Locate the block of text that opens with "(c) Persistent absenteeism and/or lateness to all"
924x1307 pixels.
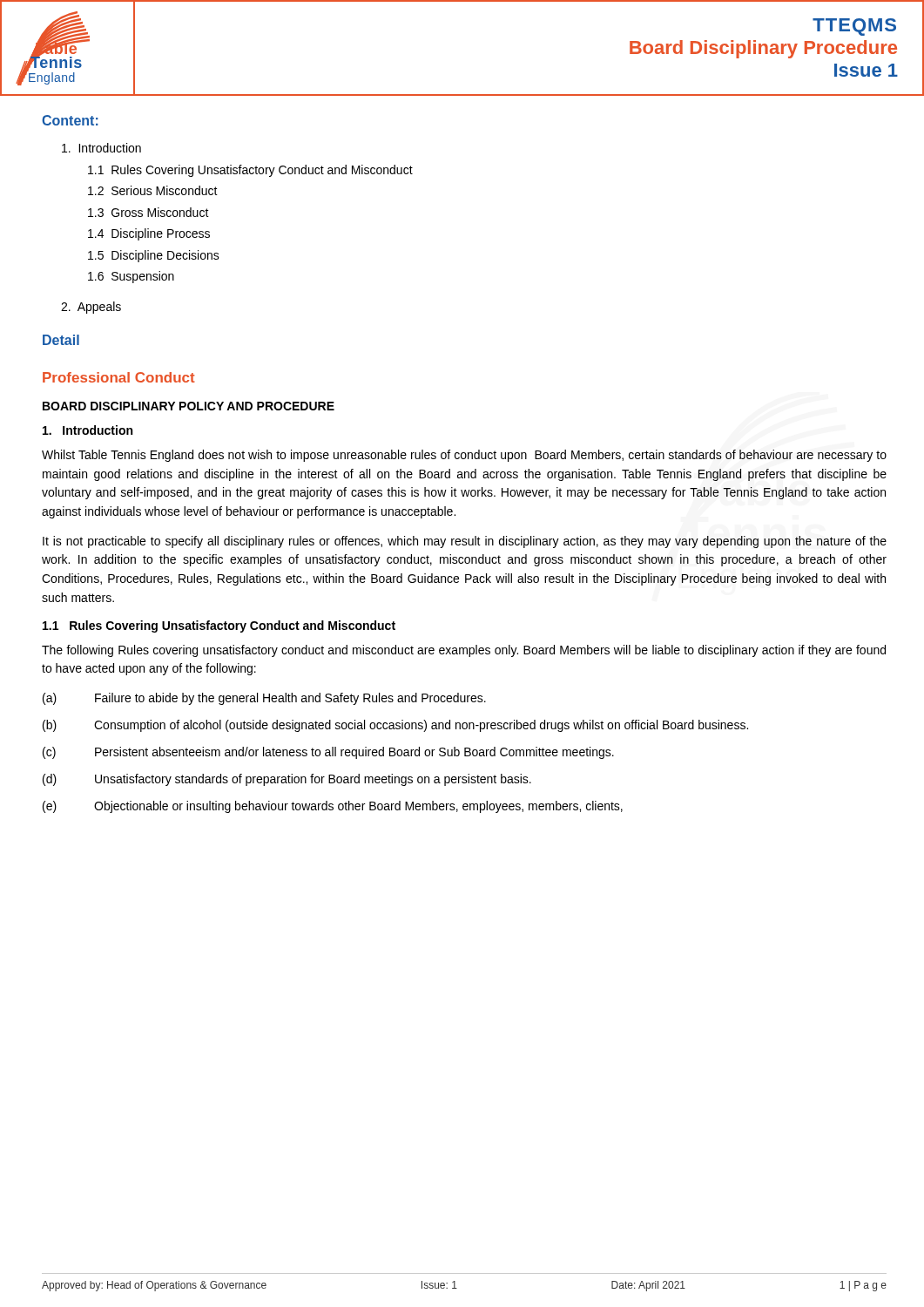pyautogui.click(x=464, y=752)
